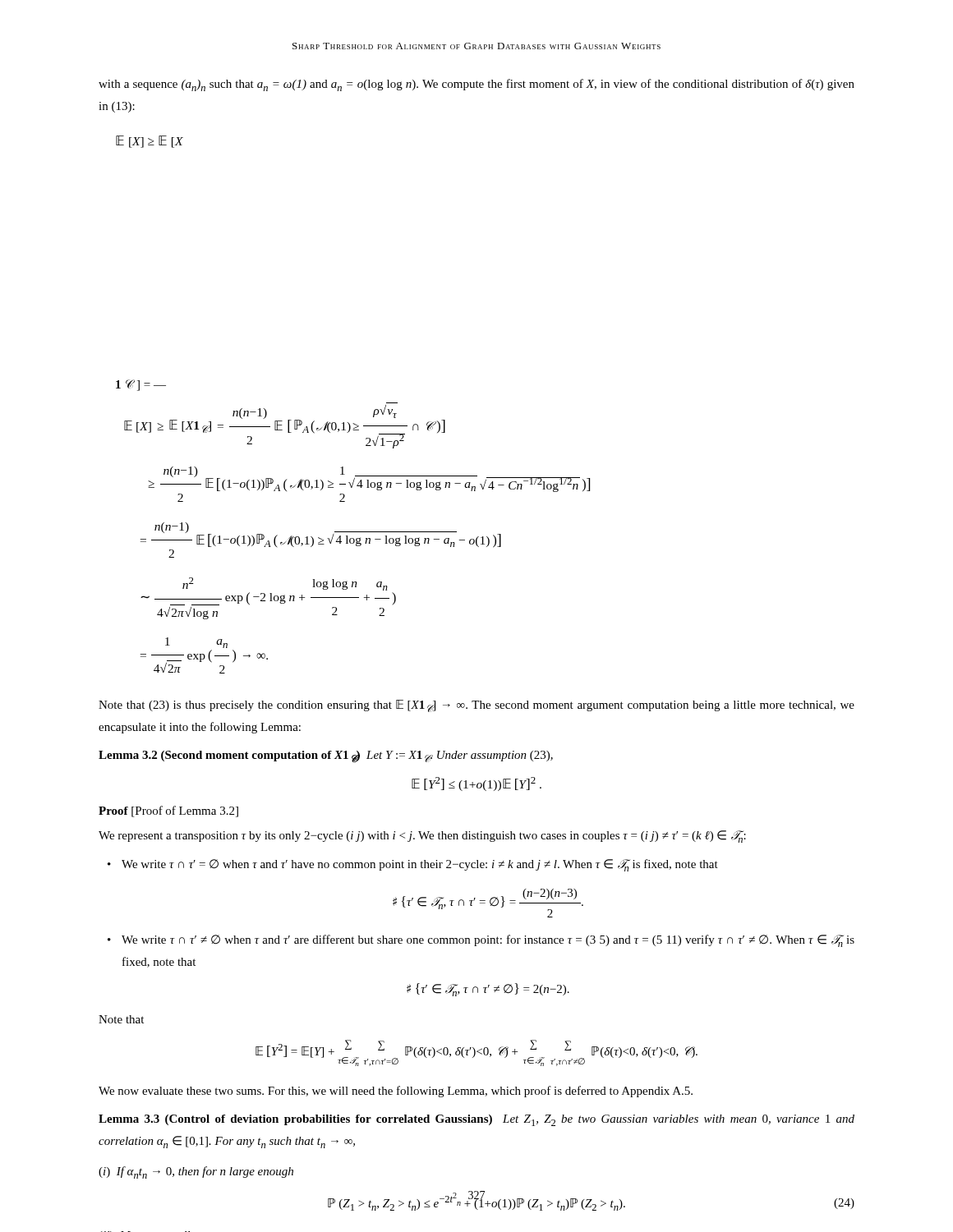
Task: Navigate to the block starting "Proof [Proof of Lemma 3.2]"
Action: pyautogui.click(x=169, y=811)
